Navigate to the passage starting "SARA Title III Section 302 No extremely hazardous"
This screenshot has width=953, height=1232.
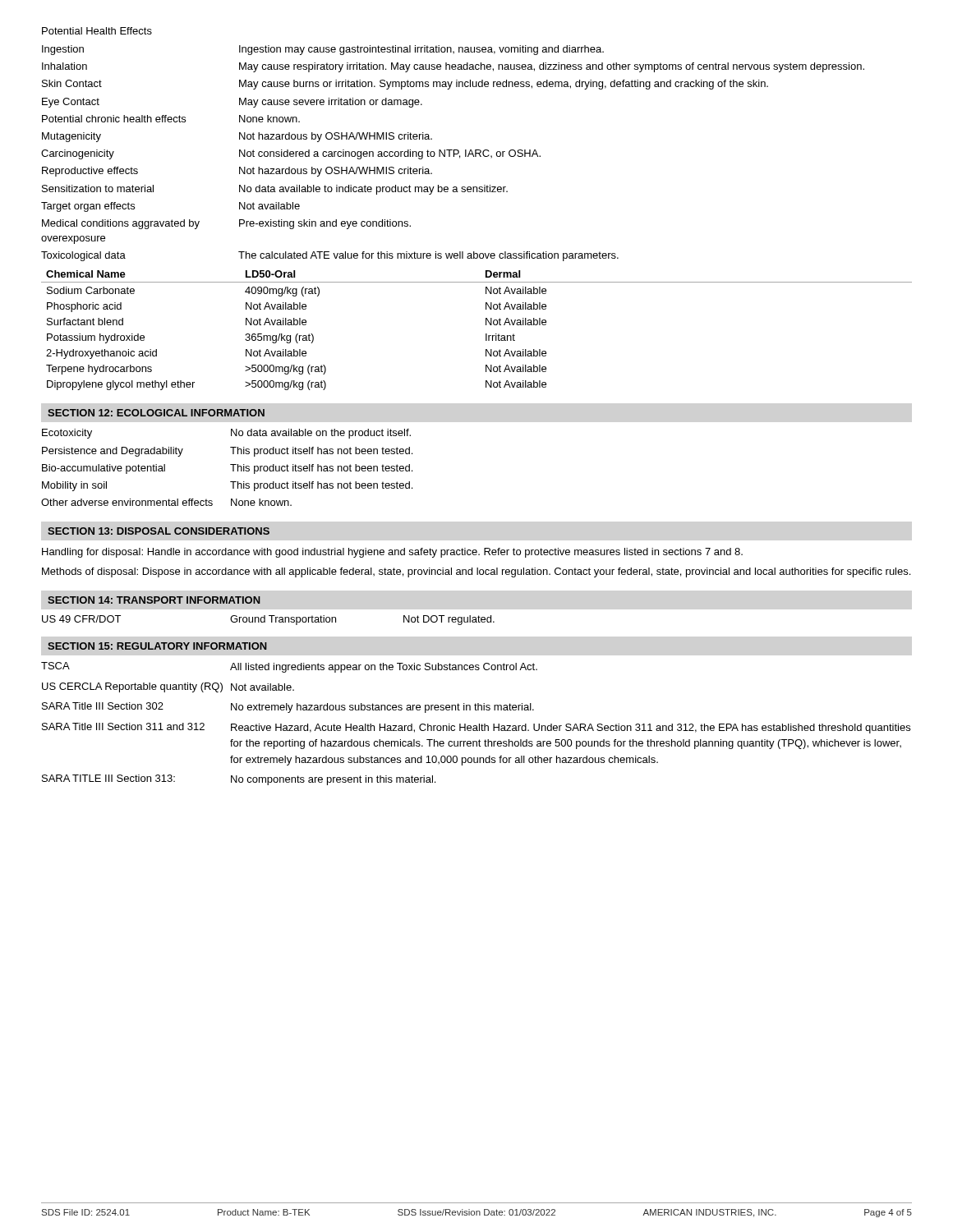tap(476, 707)
